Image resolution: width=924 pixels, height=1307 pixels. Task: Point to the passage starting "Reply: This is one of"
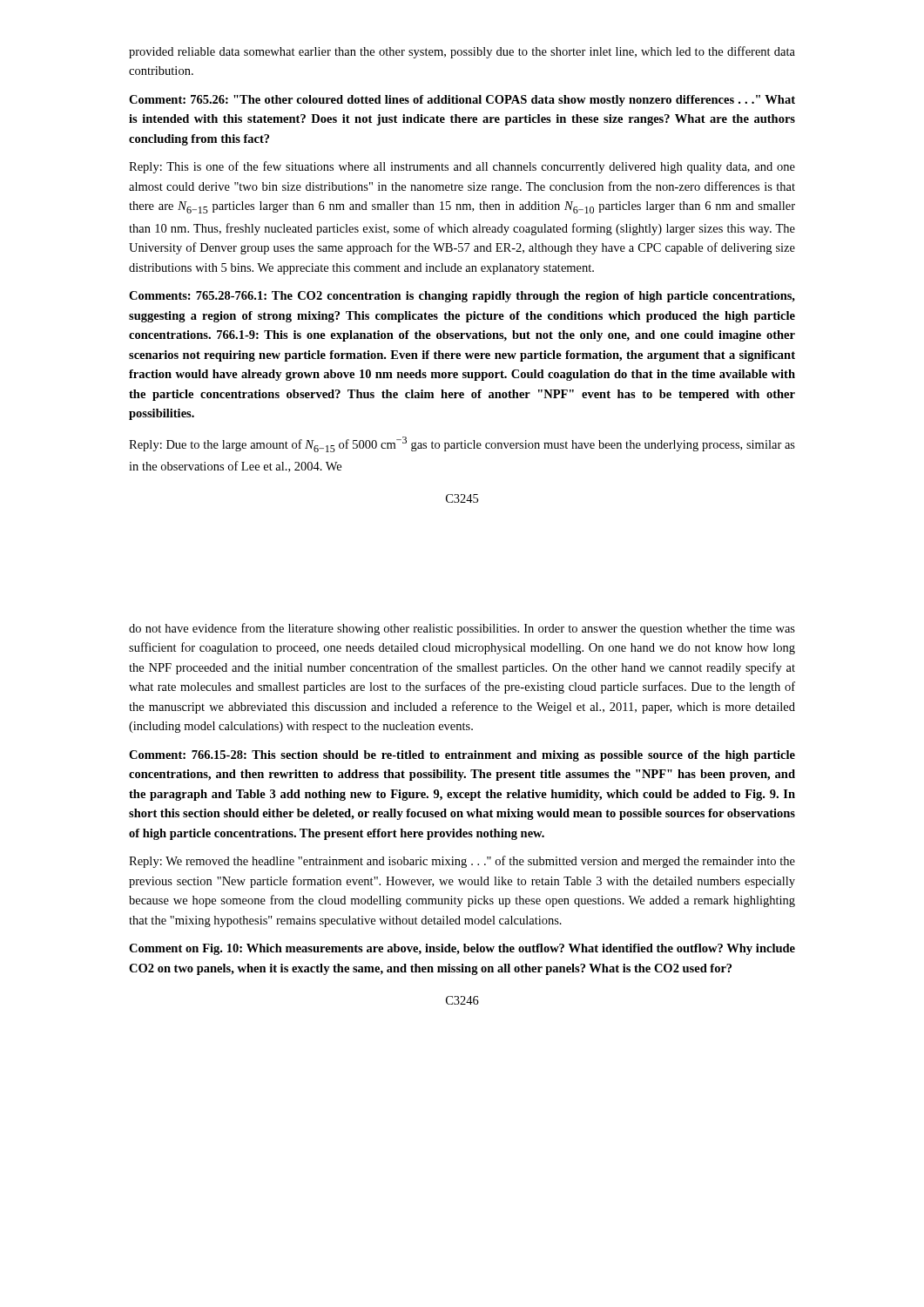click(x=462, y=217)
